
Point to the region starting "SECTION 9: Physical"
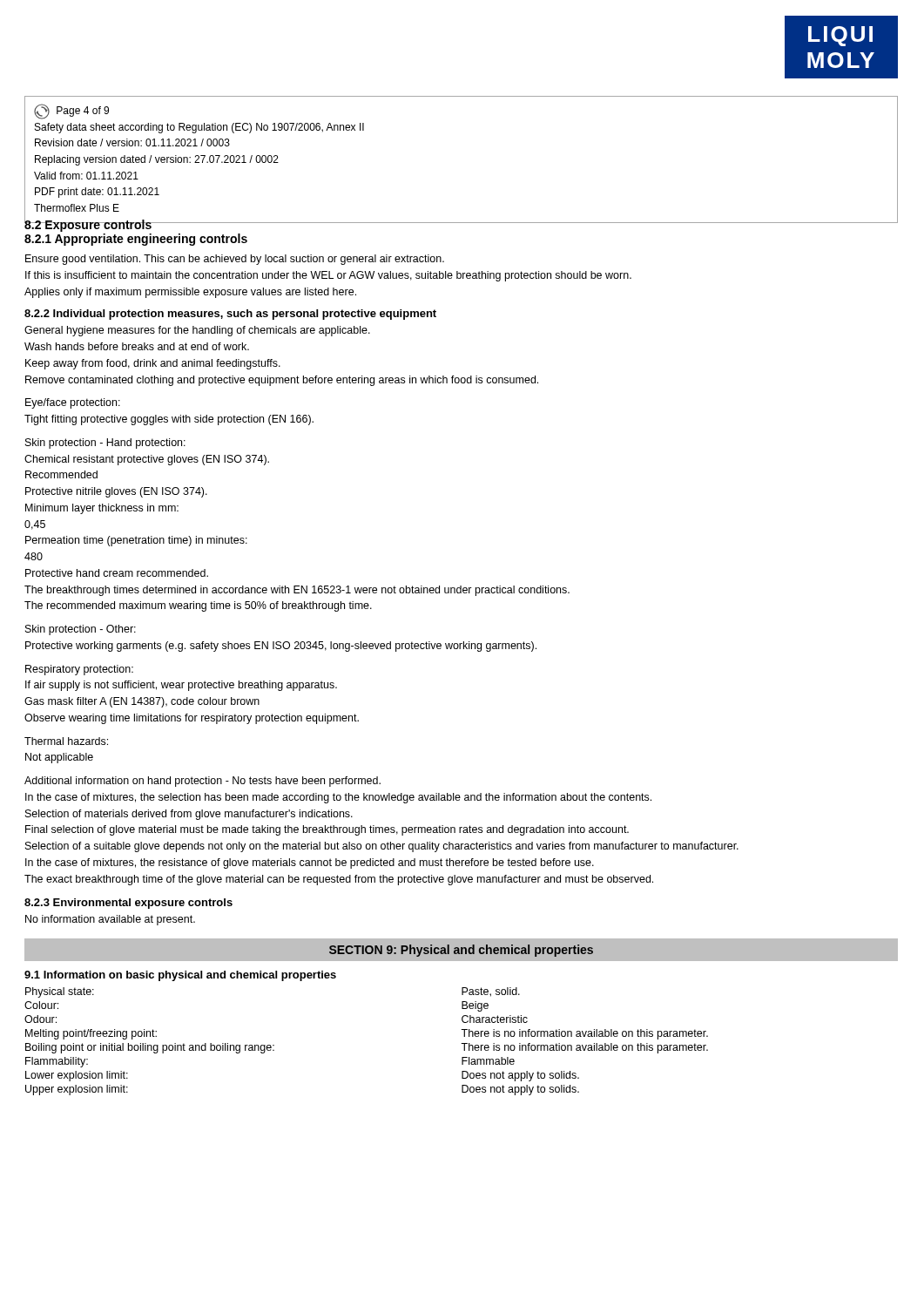click(x=461, y=950)
